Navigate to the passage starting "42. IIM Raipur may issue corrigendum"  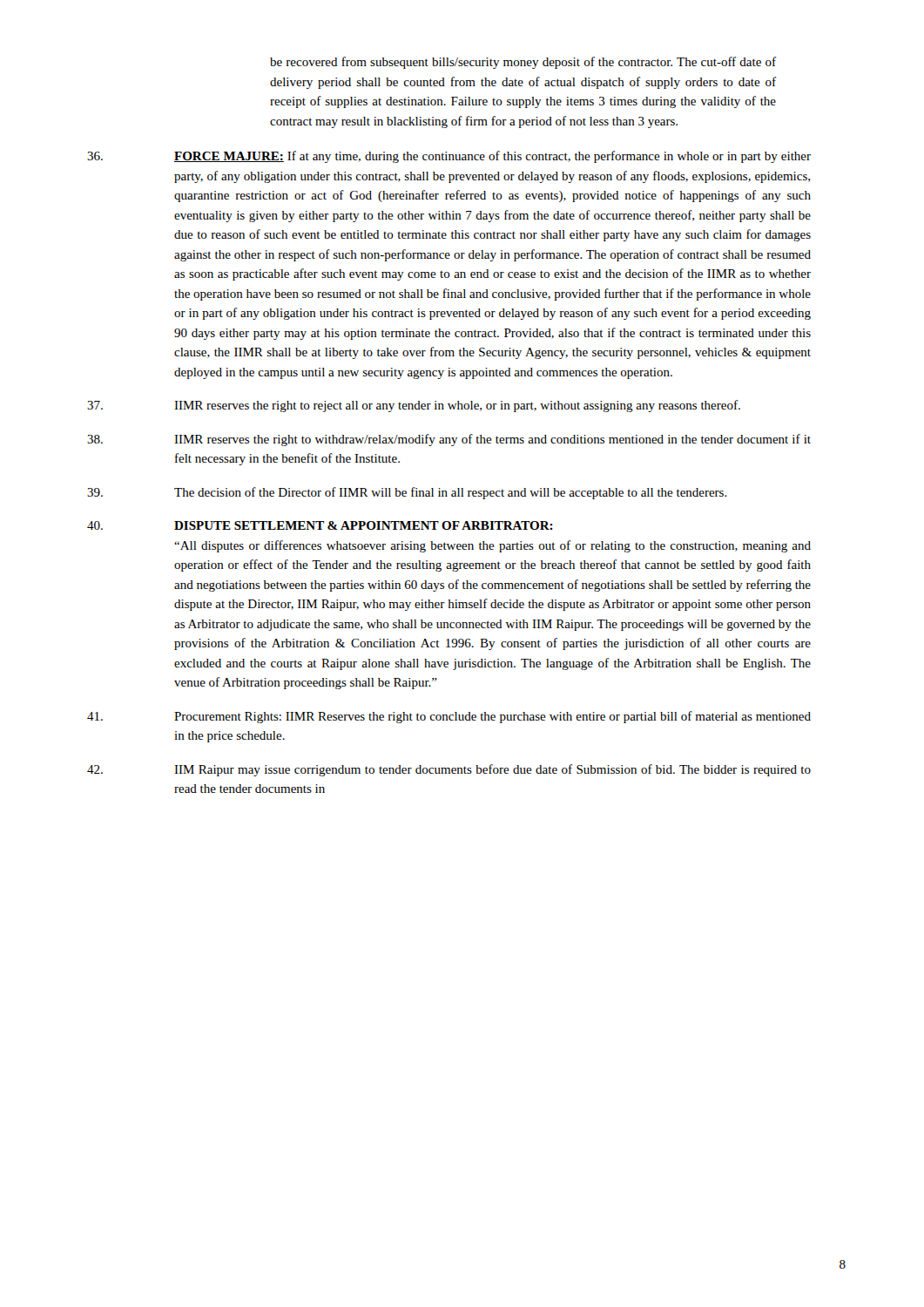pyautogui.click(x=462, y=779)
